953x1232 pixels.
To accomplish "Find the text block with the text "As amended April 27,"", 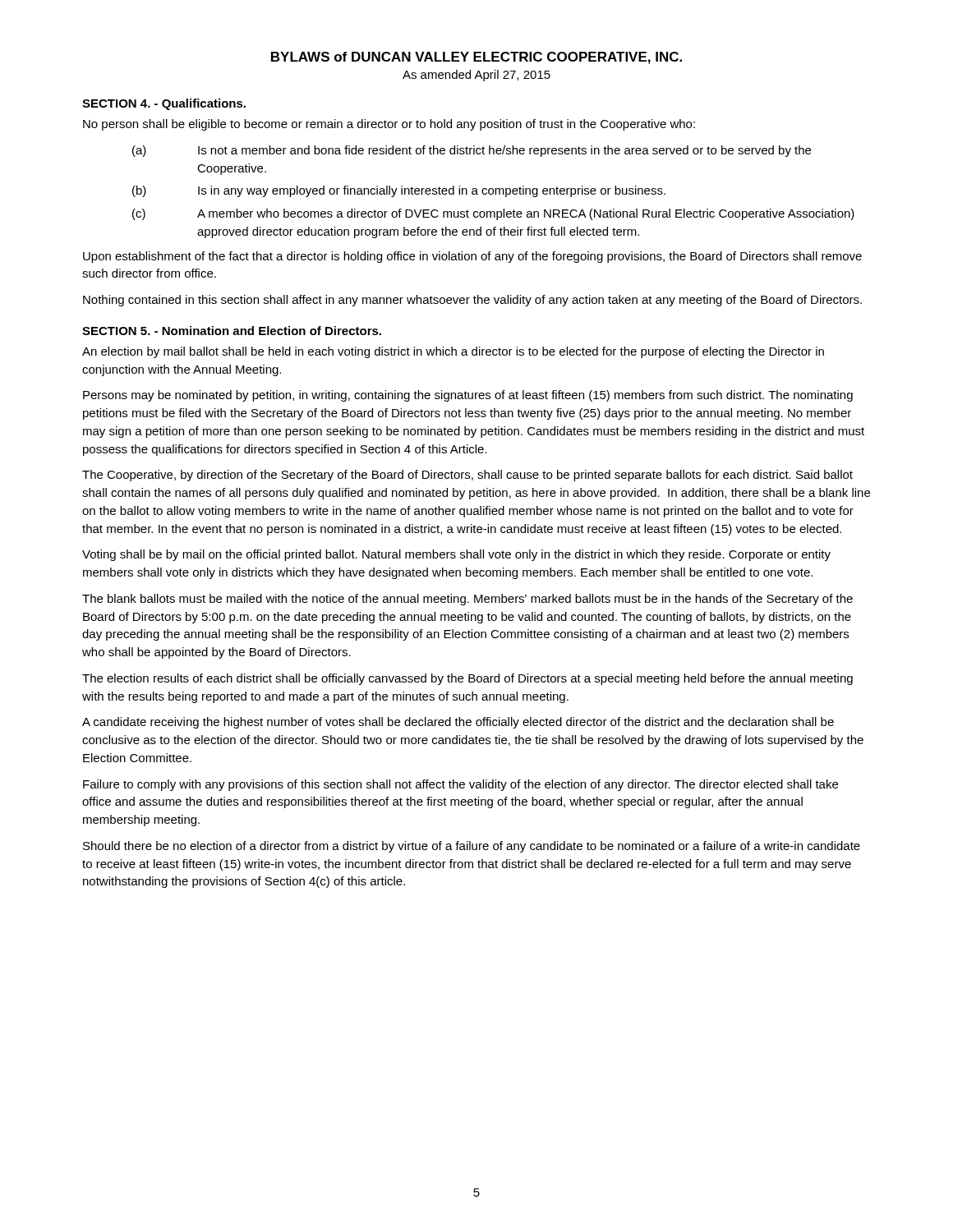I will click(x=476, y=74).
